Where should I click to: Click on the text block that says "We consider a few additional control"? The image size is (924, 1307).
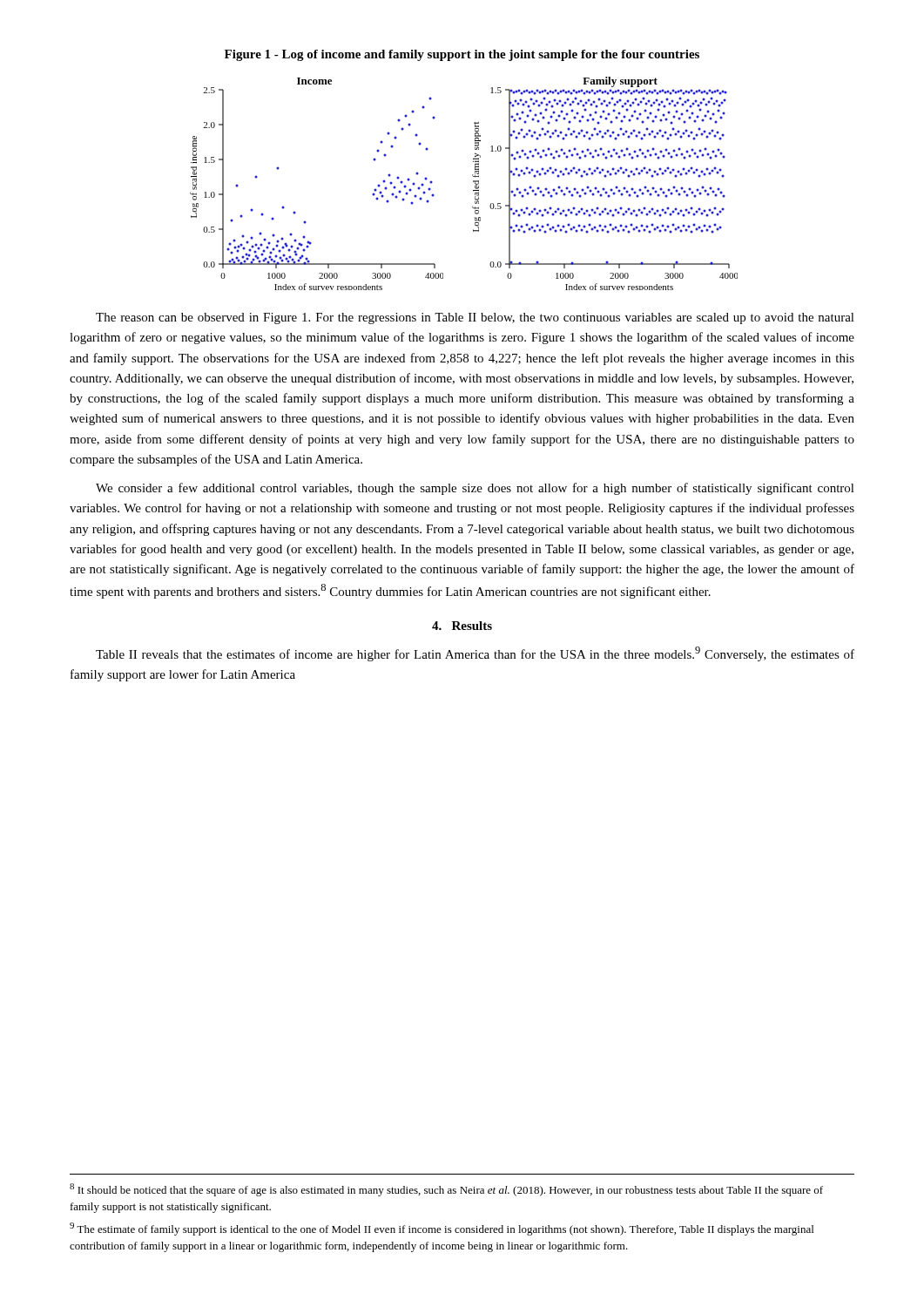point(462,540)
